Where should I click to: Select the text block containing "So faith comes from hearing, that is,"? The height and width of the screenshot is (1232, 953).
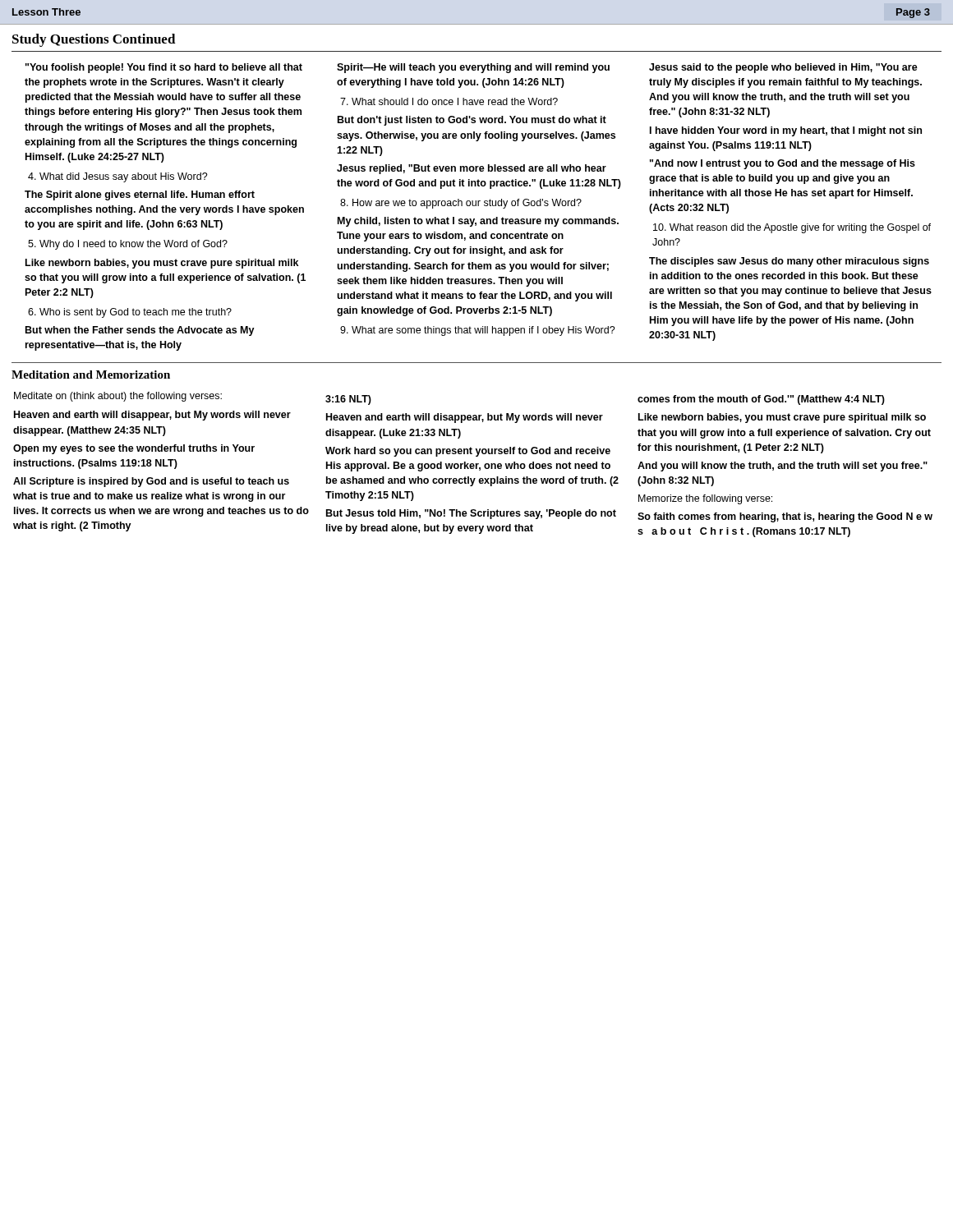coord(785,524)
